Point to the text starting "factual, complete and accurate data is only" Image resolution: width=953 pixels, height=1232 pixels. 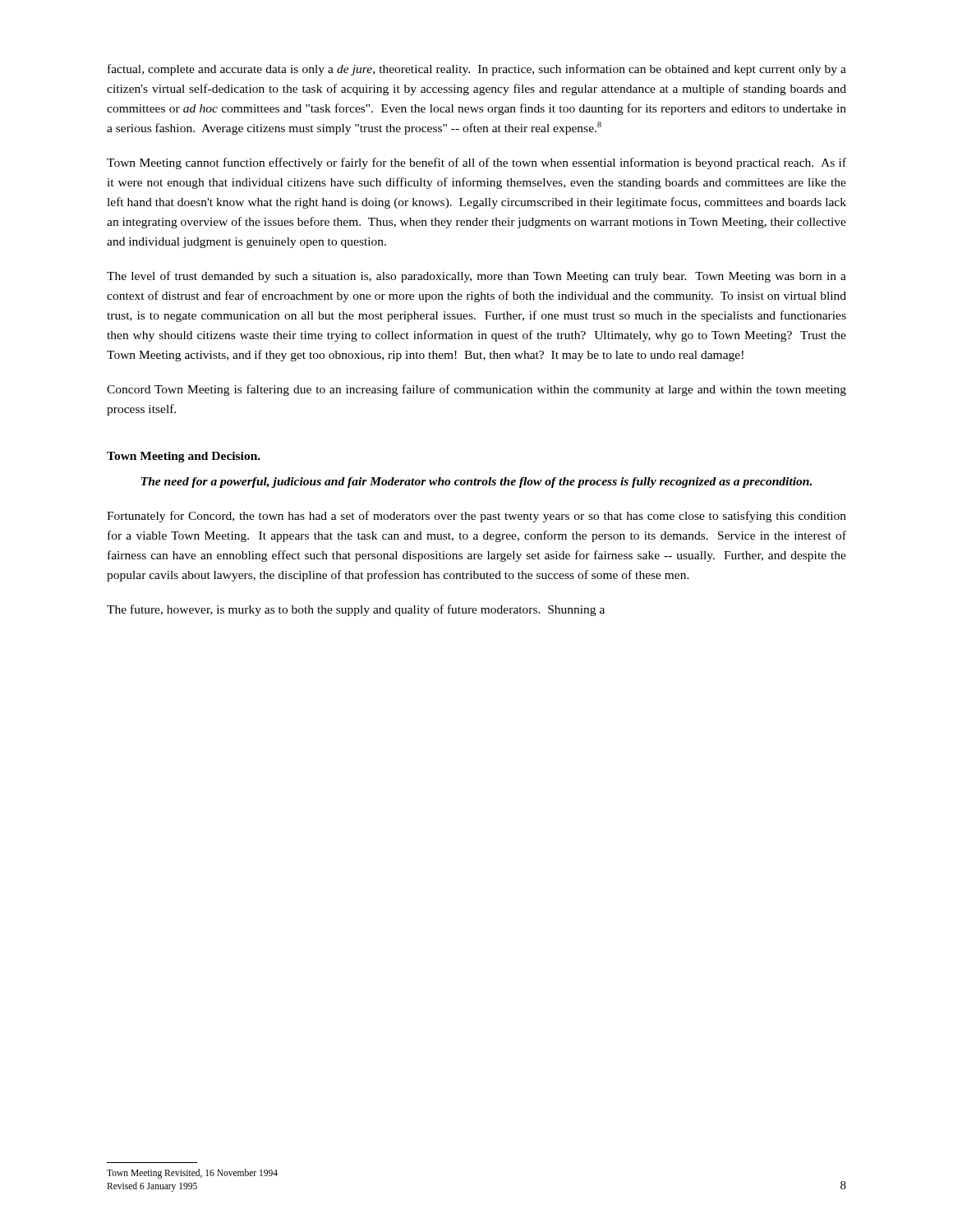[x=476, y=98]
